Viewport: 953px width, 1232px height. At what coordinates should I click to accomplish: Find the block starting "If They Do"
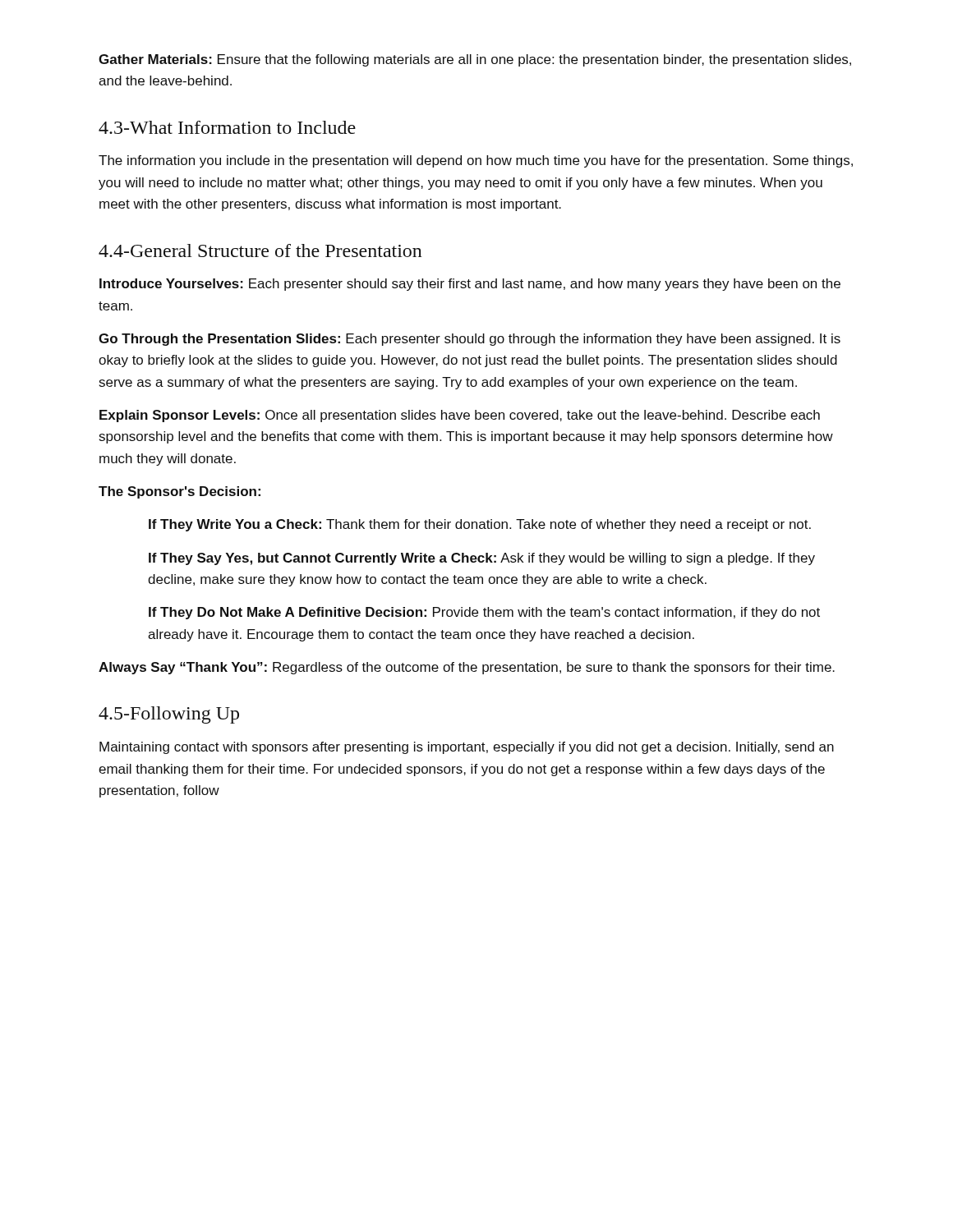pos(484,624)
